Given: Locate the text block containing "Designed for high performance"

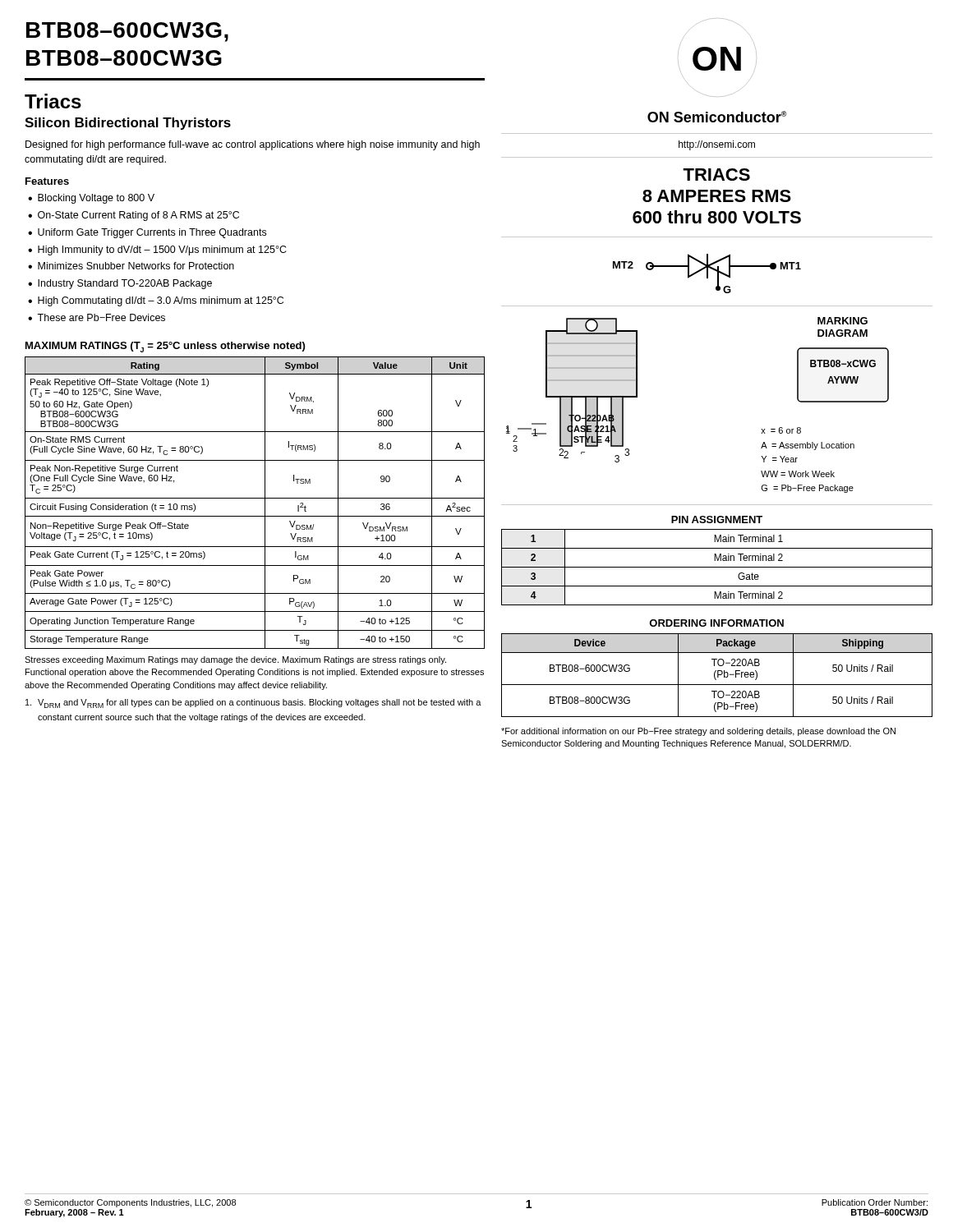Looking at the screenshot, I should click(252, 152).
